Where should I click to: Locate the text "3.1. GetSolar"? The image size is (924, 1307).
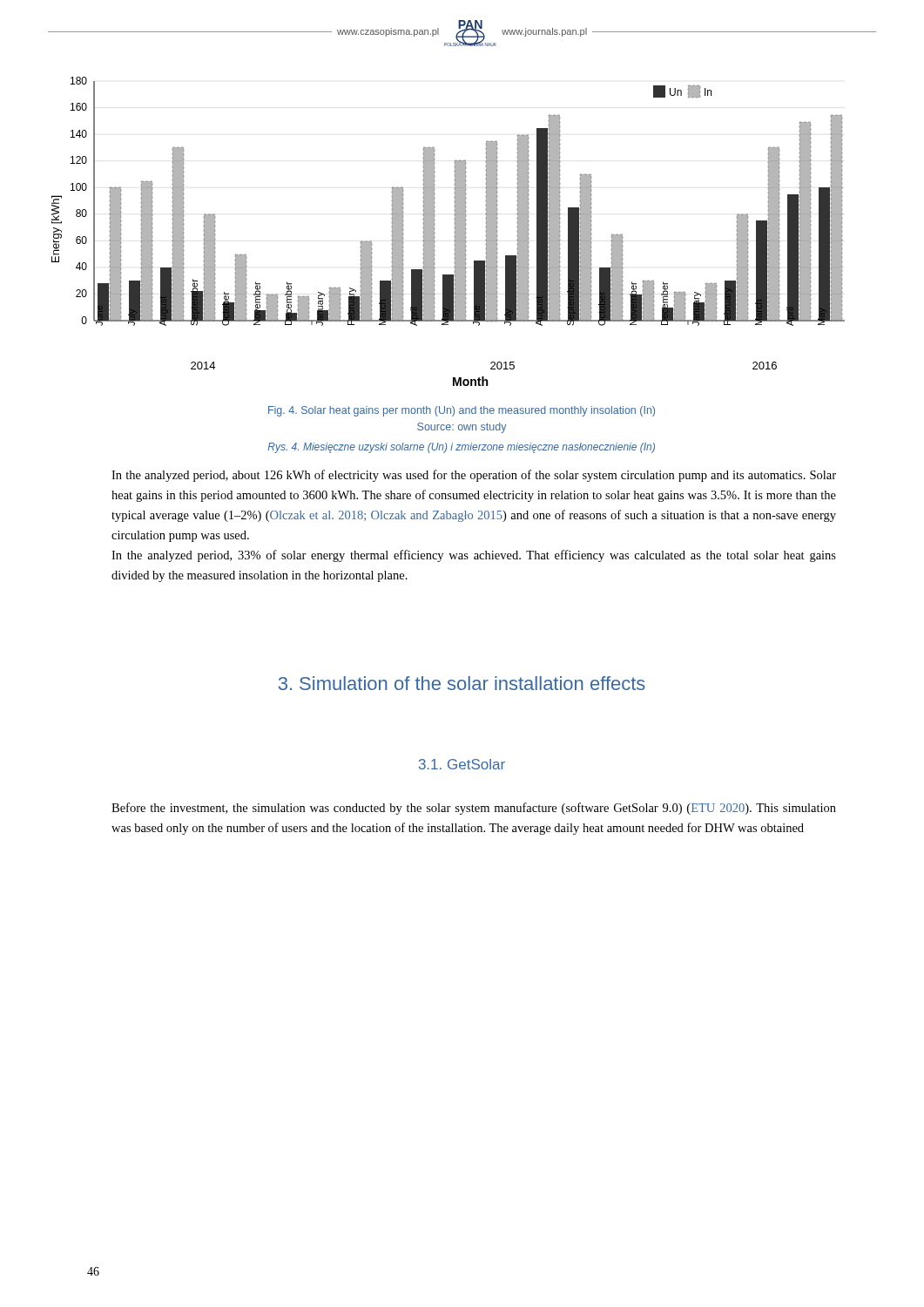click(x=462, y=765)
